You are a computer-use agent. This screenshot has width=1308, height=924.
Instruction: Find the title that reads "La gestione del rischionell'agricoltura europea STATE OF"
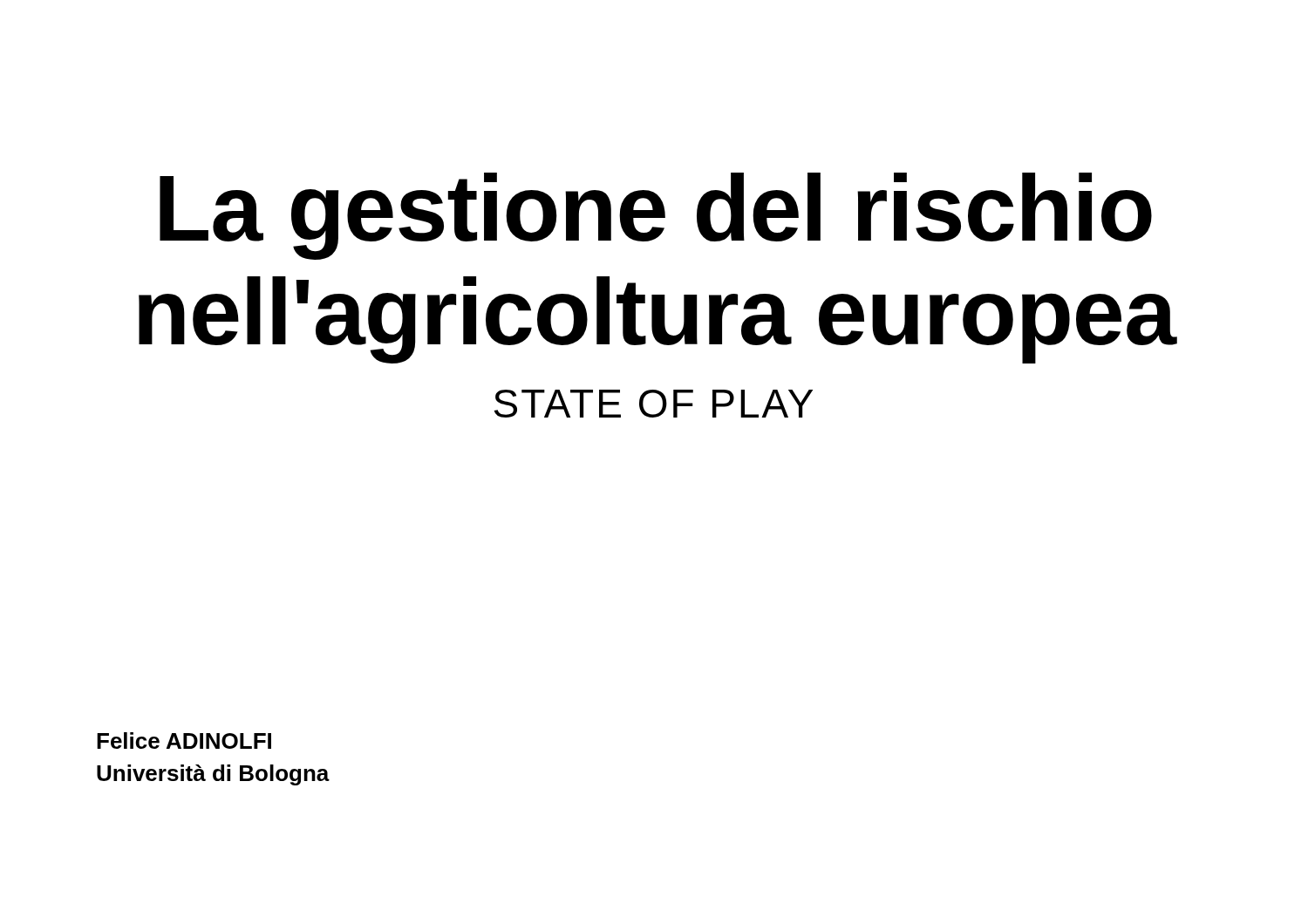(x=654, y=292)
